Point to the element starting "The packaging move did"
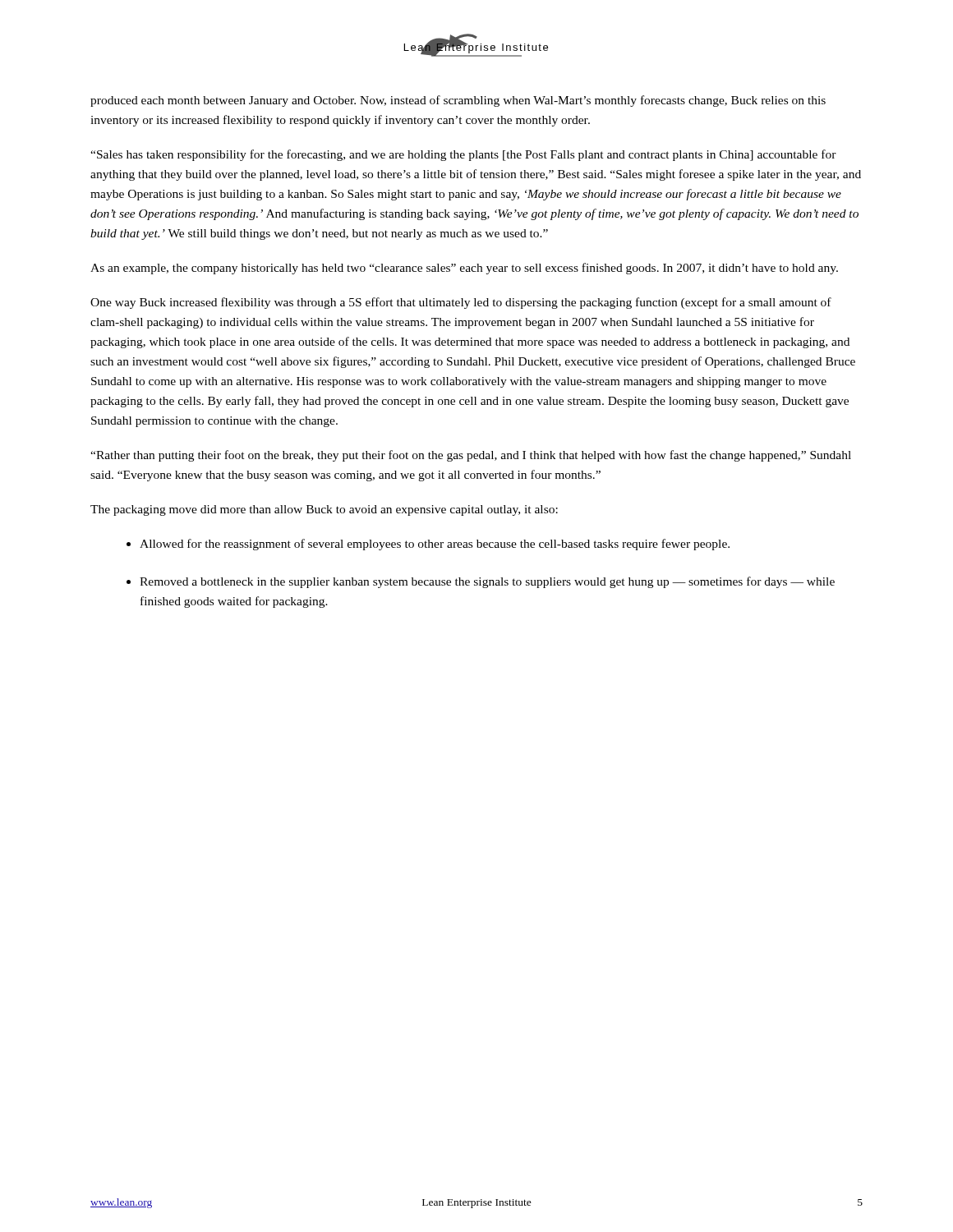The height and width of the screenshot is (1232, 953). tap(476, 509)
